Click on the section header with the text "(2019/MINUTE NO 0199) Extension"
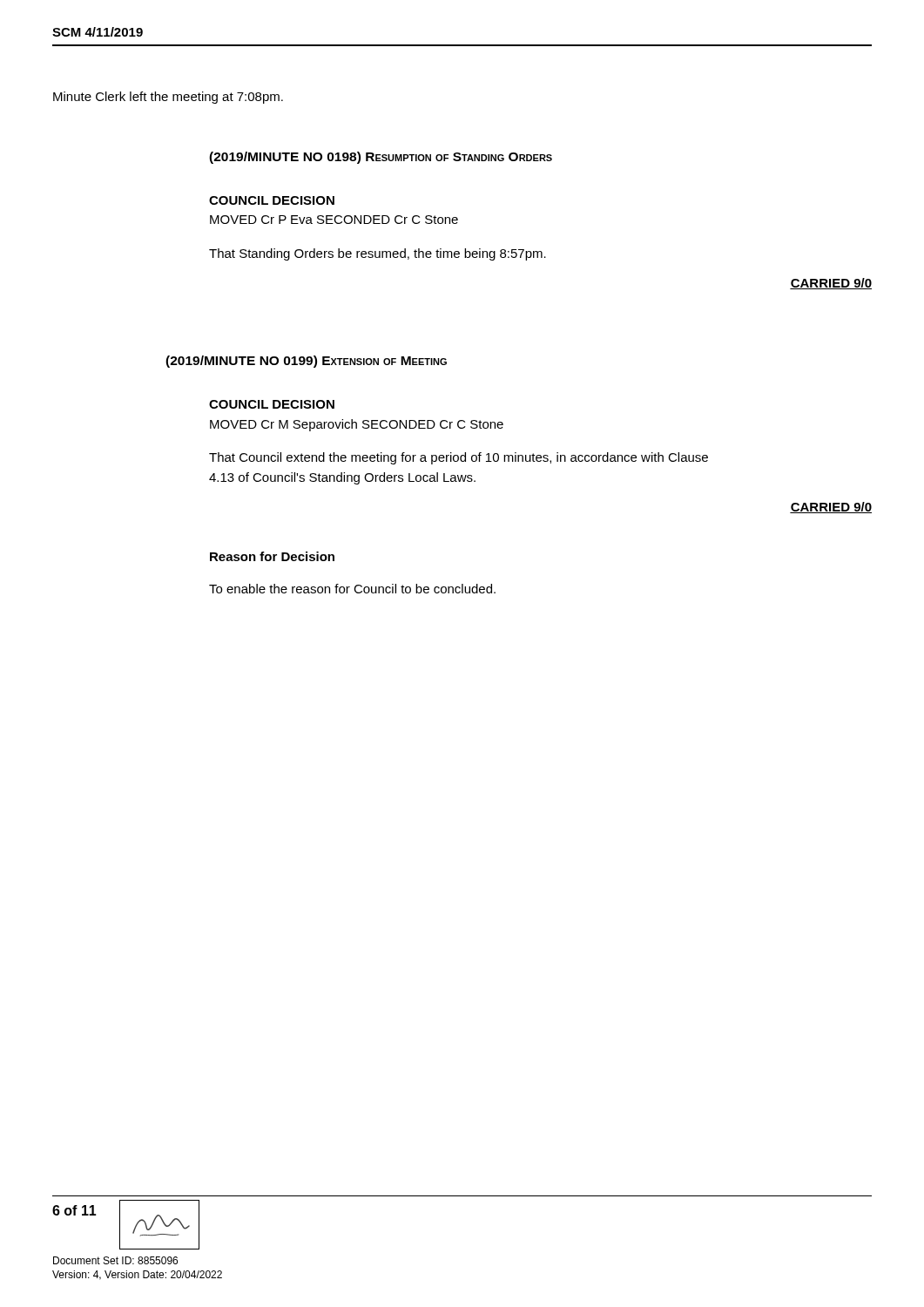Viewport: 924px width, 1307px height. [306, 361]
